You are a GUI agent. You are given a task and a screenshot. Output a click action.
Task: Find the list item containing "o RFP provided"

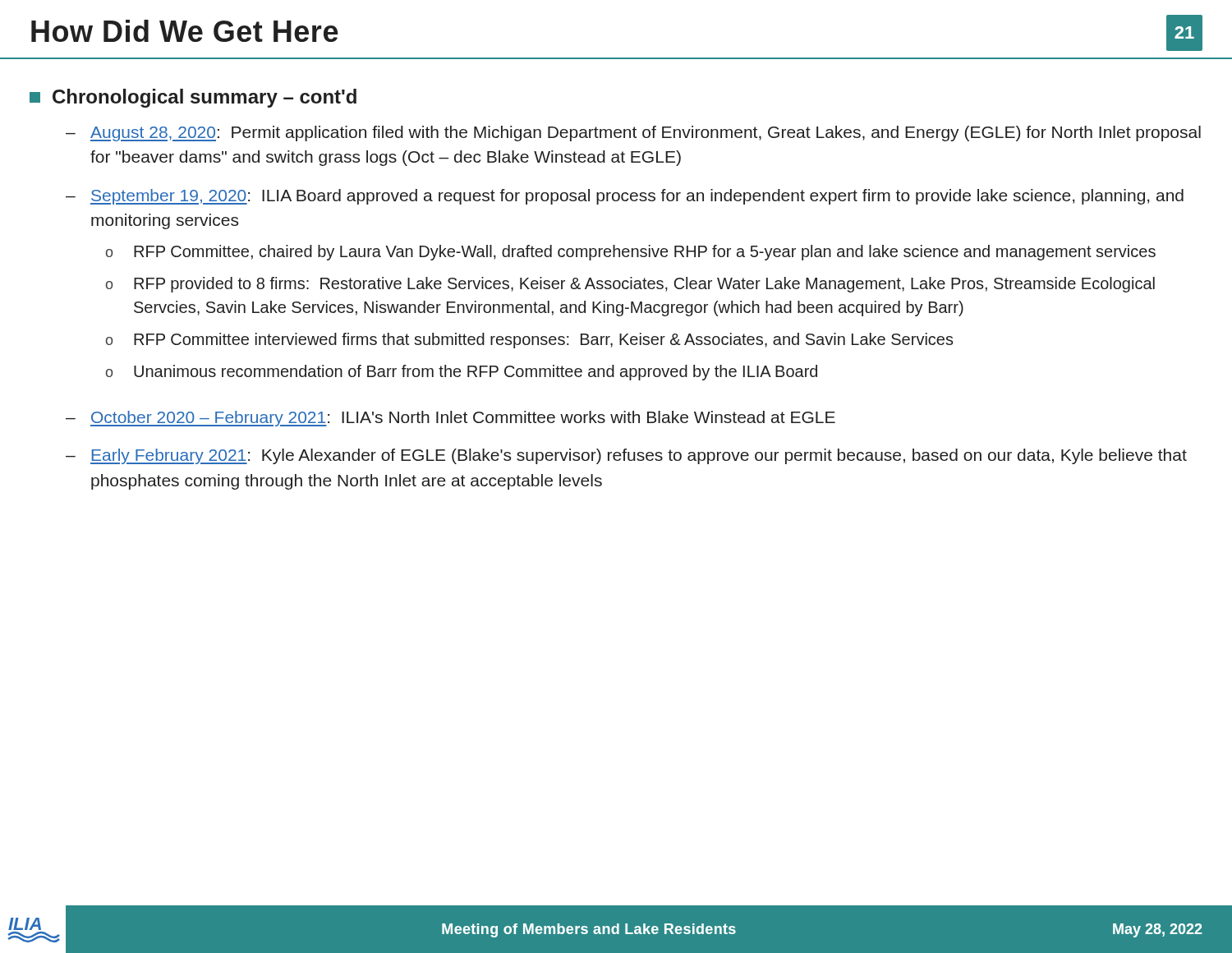654,296
